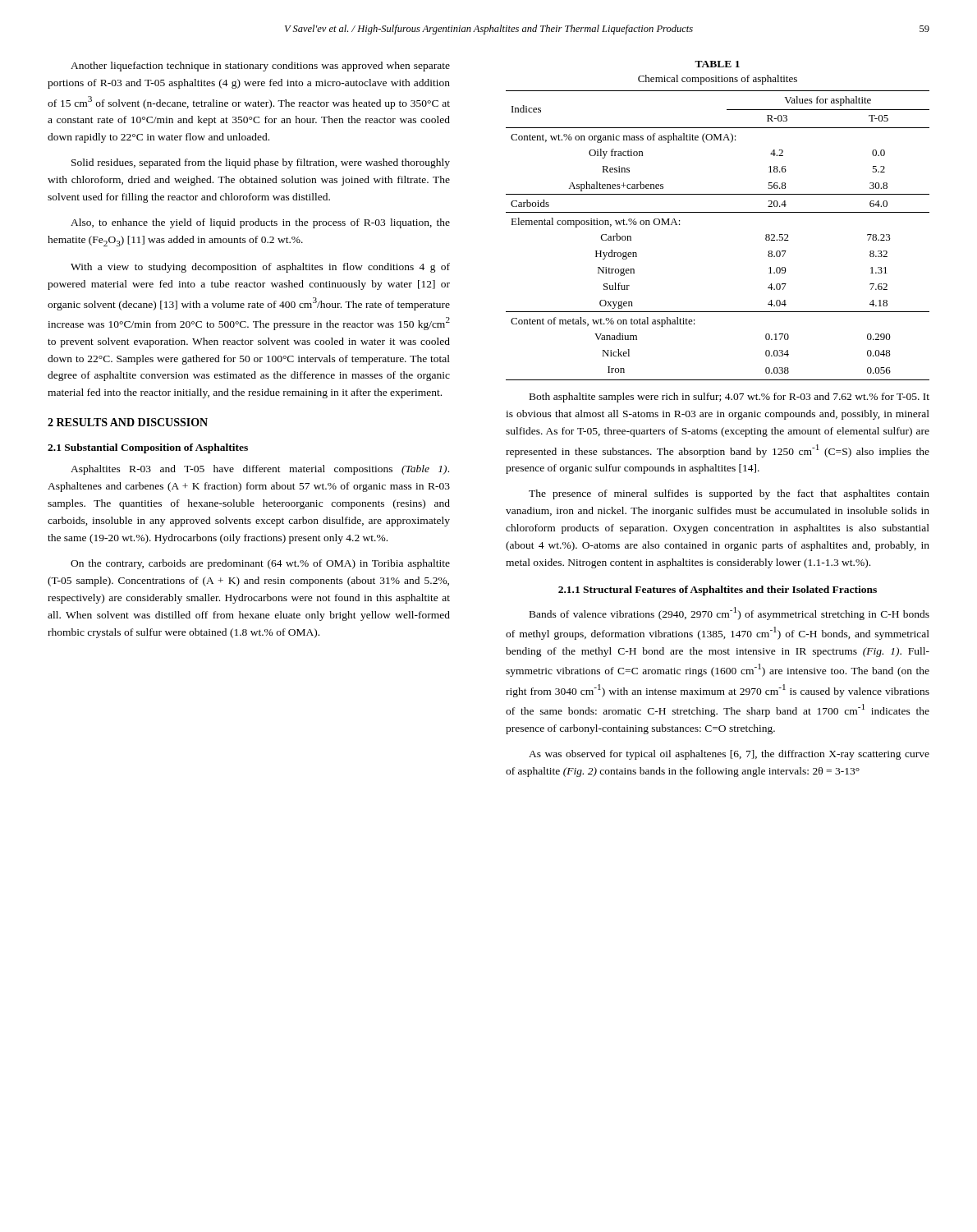The image size is (977, 1232).
Task: Click where it says "TABLE 1"
Action: coord(718,64)
